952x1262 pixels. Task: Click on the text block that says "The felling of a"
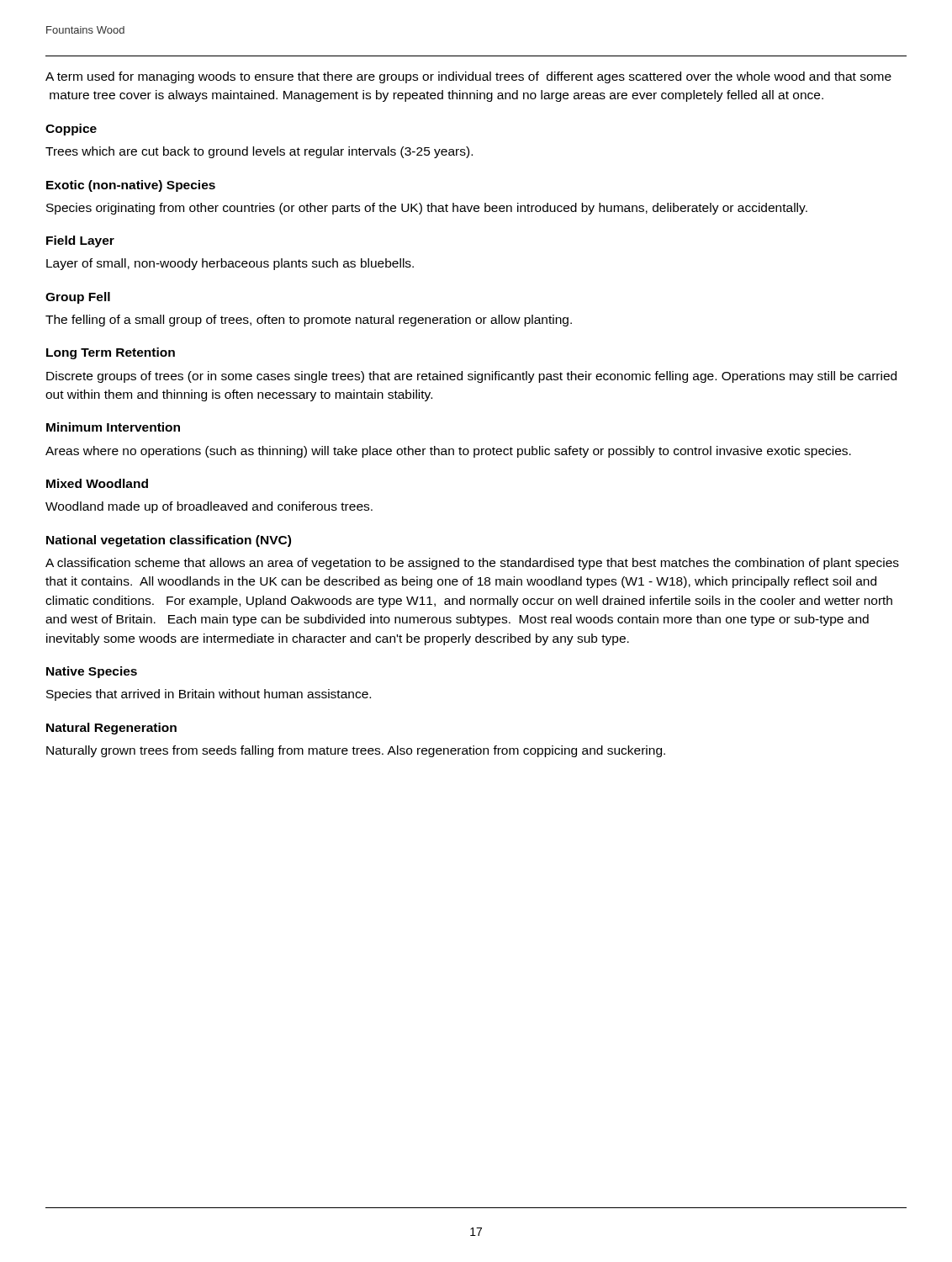click(x=309, y=319)
